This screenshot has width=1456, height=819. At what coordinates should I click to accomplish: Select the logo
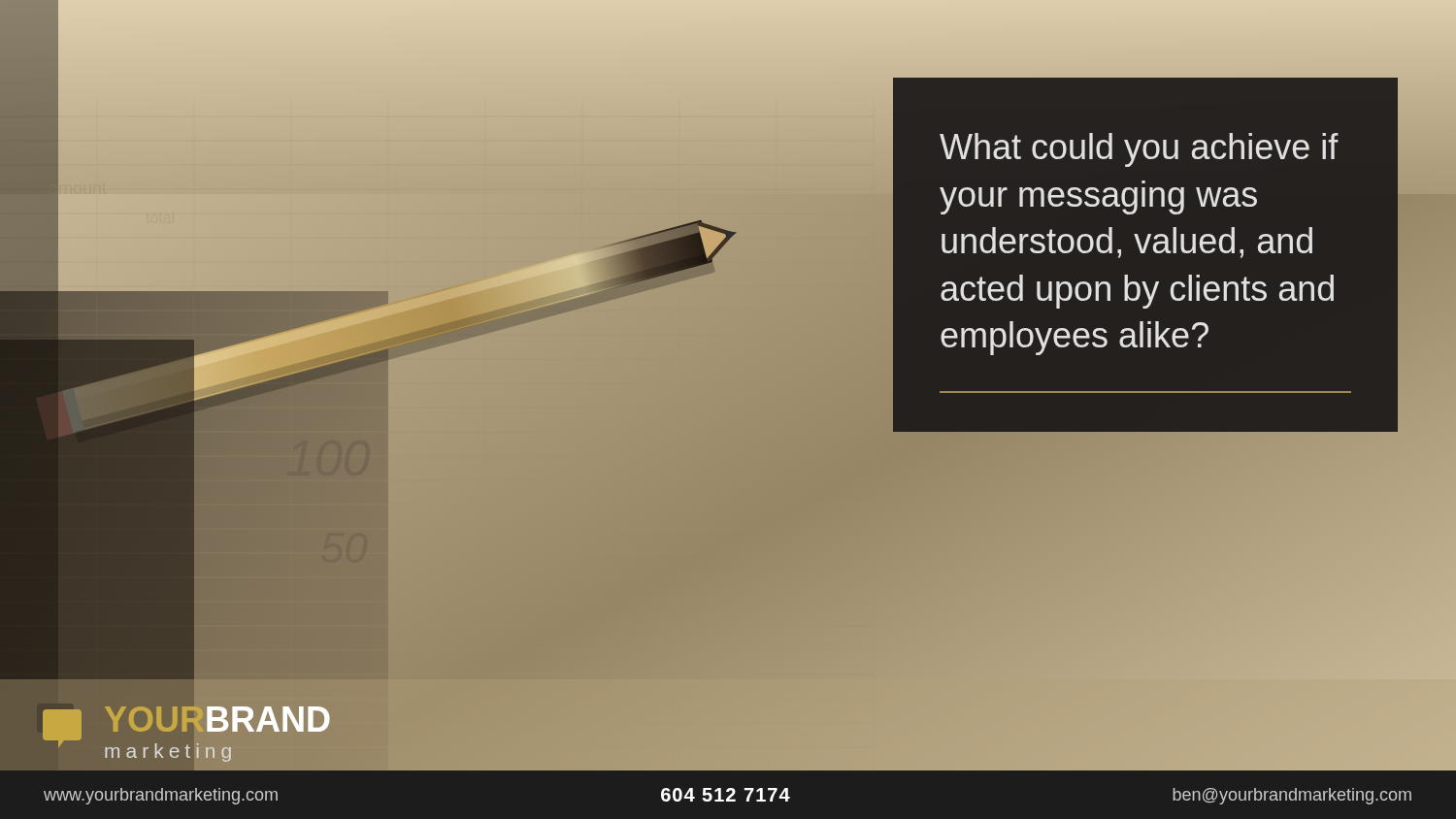click(180, 731)
